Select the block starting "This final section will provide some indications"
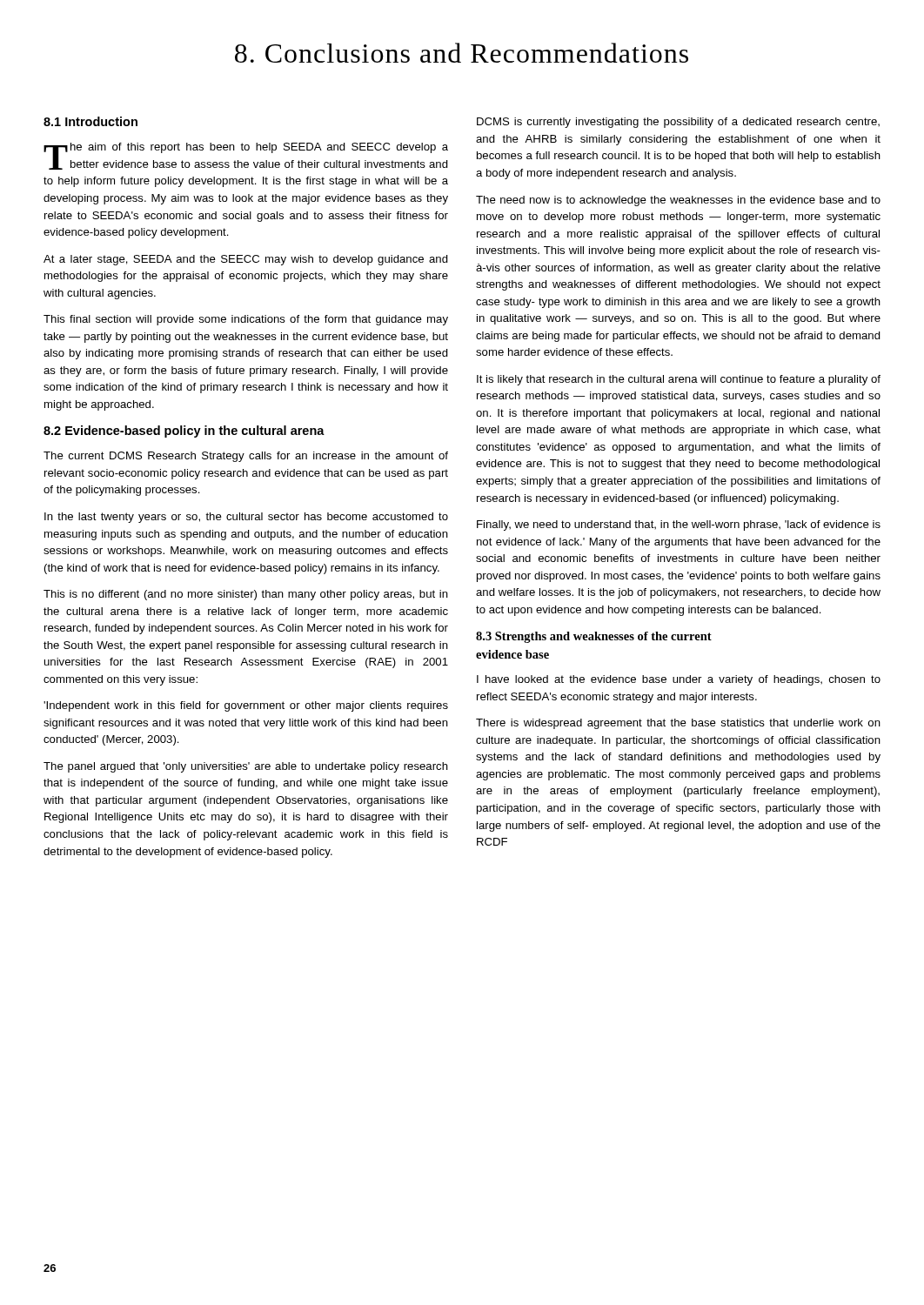The width and height of the screenshot is (924, 1305). [246, 362]
